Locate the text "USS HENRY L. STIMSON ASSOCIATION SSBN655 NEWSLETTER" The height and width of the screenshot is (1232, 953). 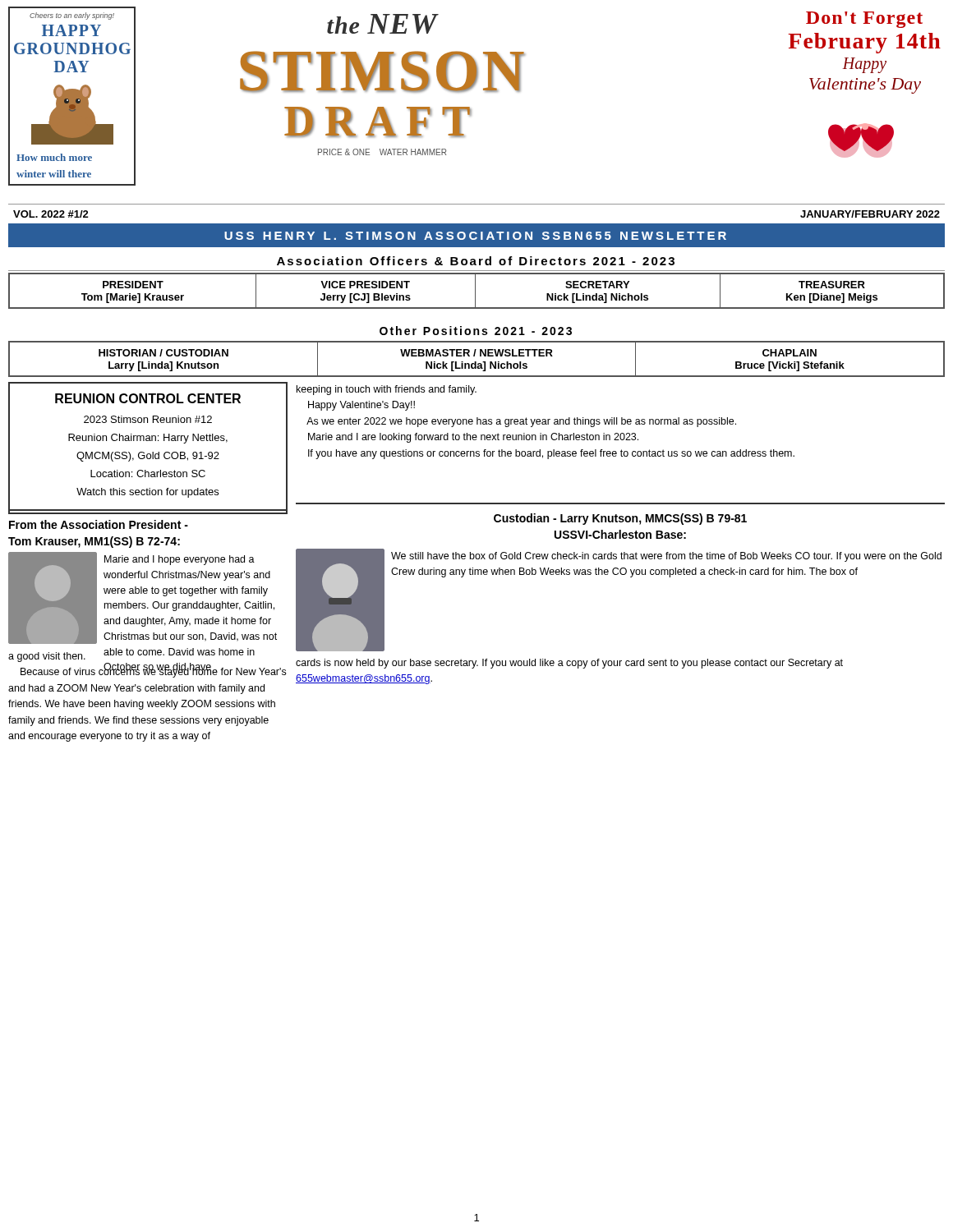[476, 235]
